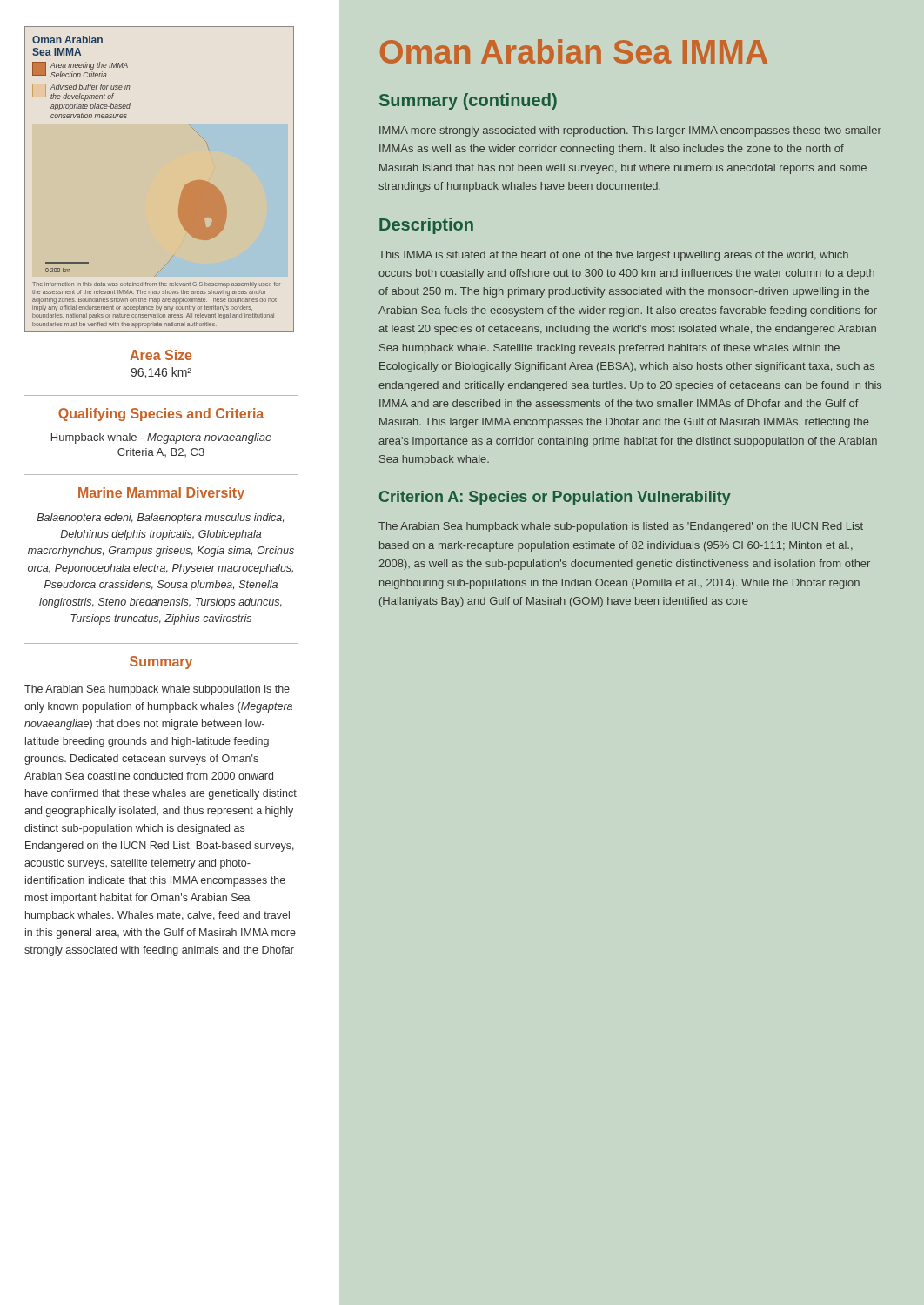Click on the text block starting "96,146 km²"
924x1305 pixels.
161,372
